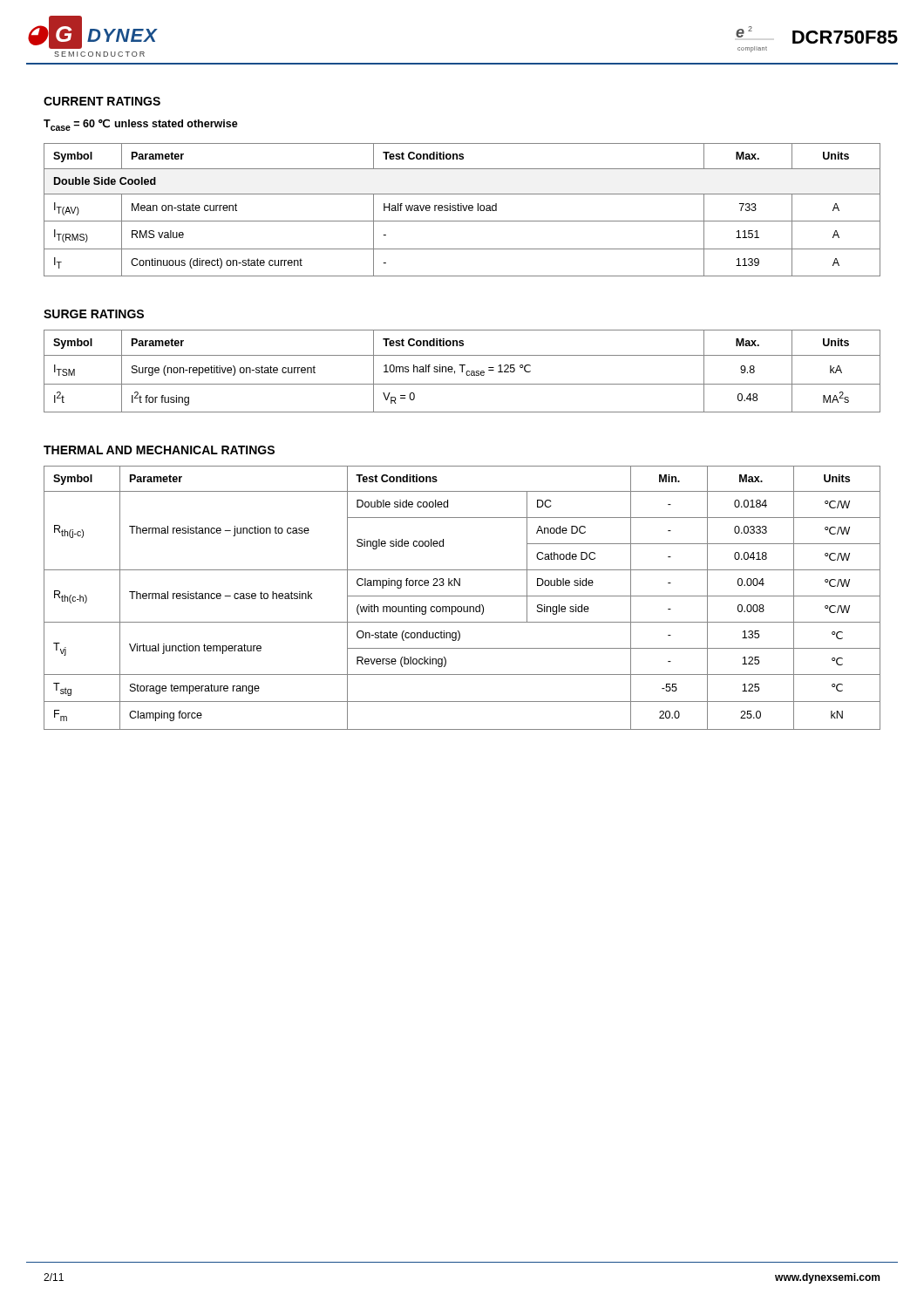This screenshot has height=1308, width=924.
Task: Locate the table with the text "I 2 t"
Action: [x=462, y=371]
